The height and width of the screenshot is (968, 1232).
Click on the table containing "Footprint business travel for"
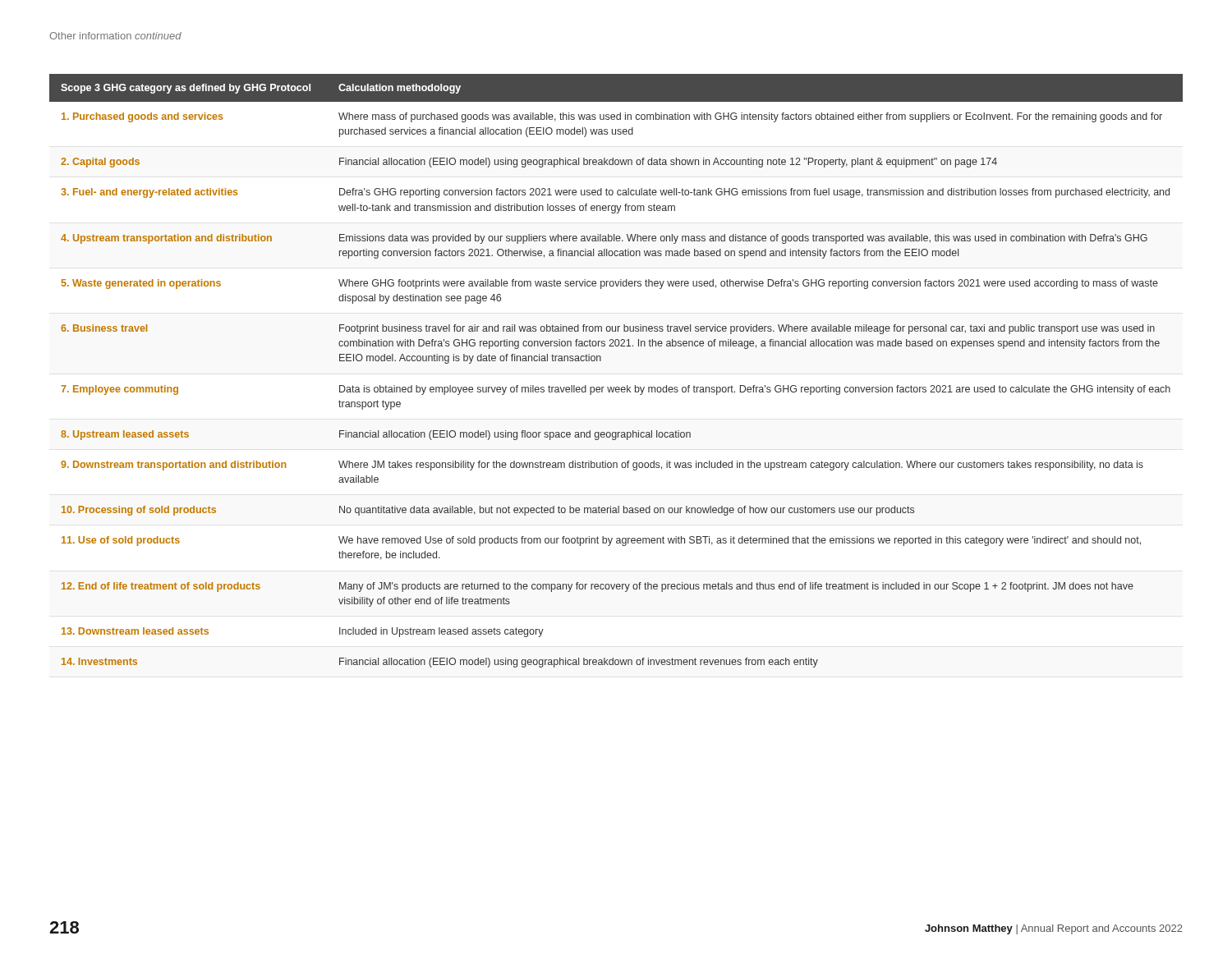point(616,376)
